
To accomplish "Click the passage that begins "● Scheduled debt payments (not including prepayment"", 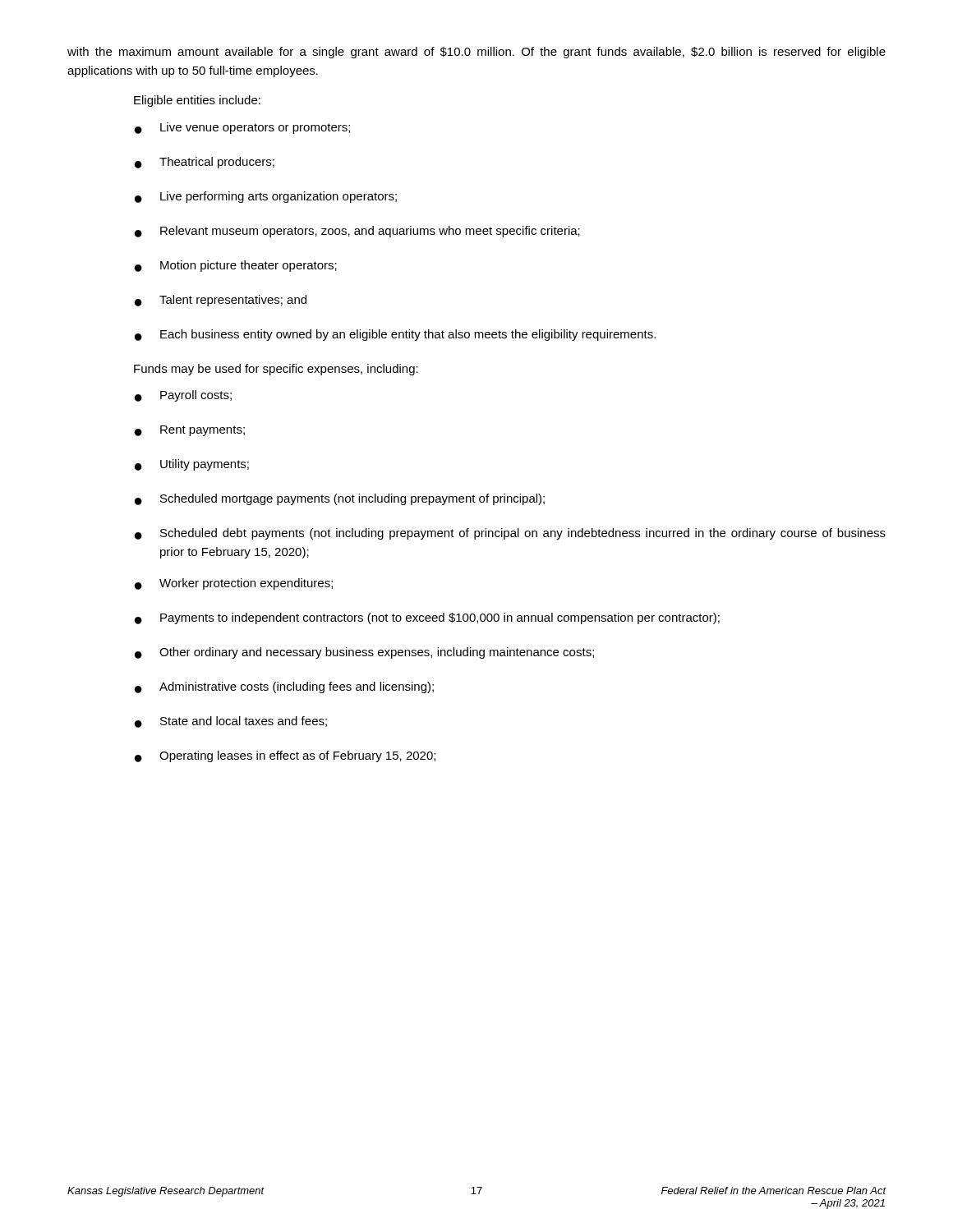I will click(509, 542).
